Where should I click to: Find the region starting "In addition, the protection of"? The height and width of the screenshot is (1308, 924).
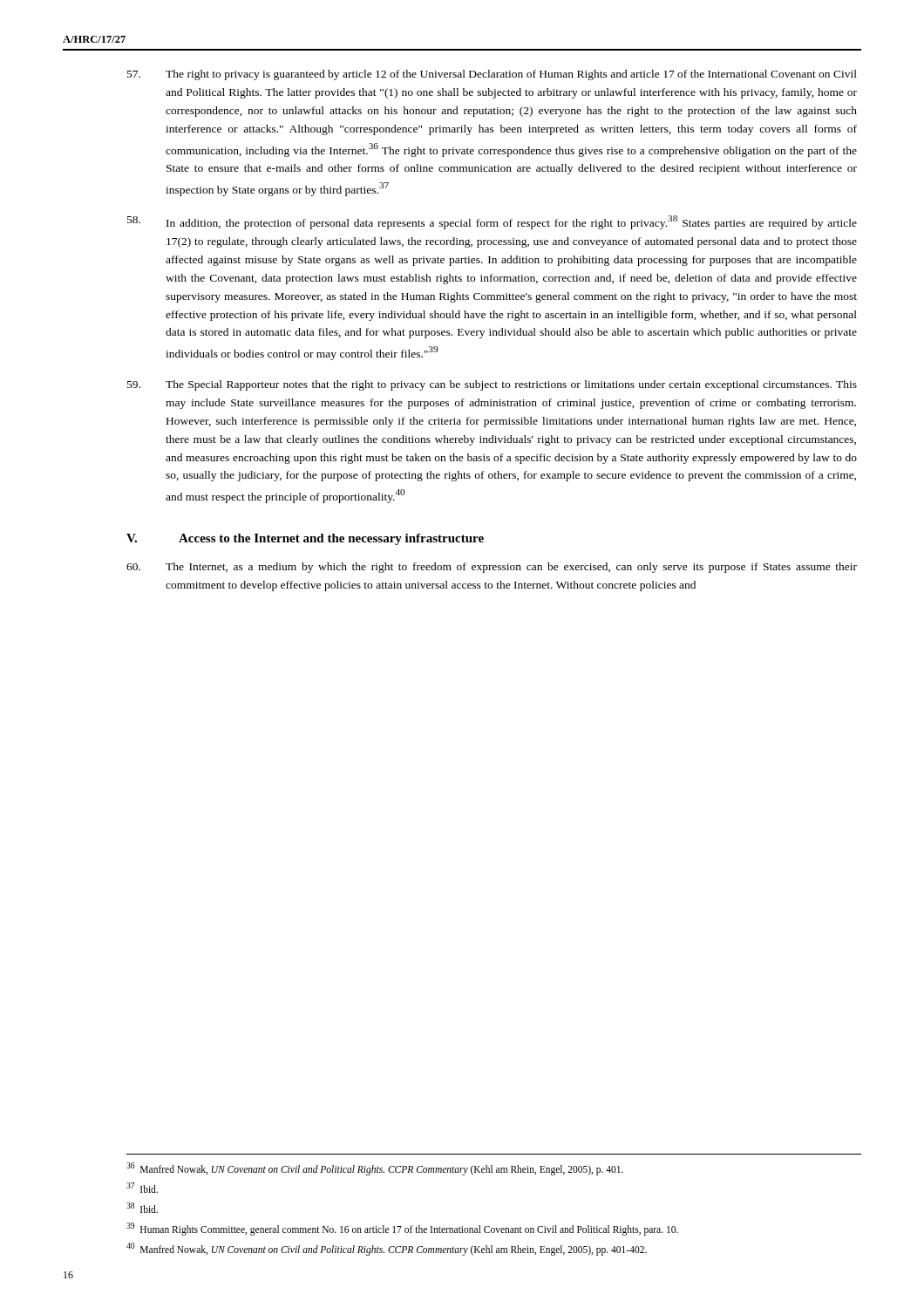(x=492, y=287)
